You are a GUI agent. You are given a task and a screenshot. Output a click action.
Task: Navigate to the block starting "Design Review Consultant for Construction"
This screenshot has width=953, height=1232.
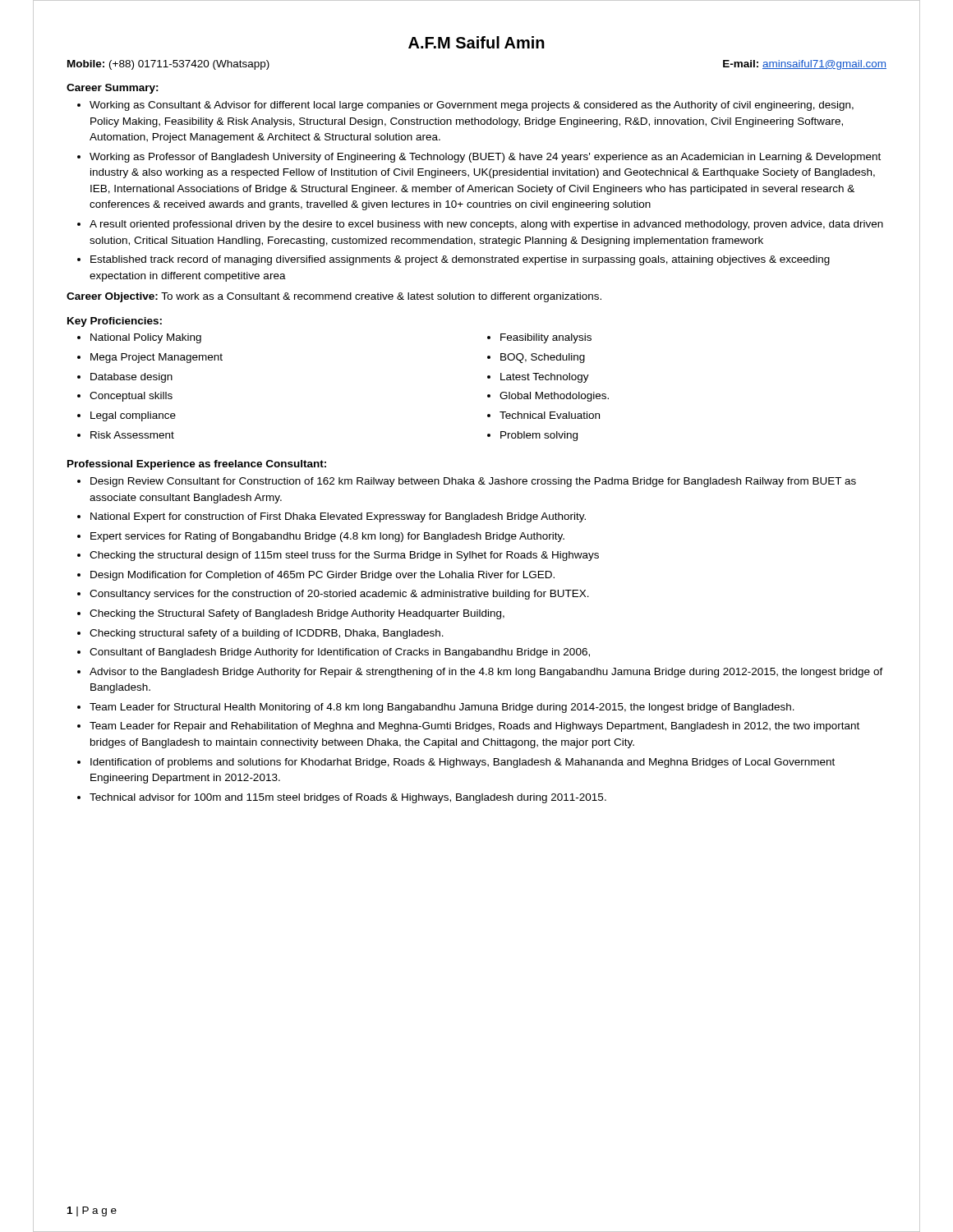click(x=473, y=489)
